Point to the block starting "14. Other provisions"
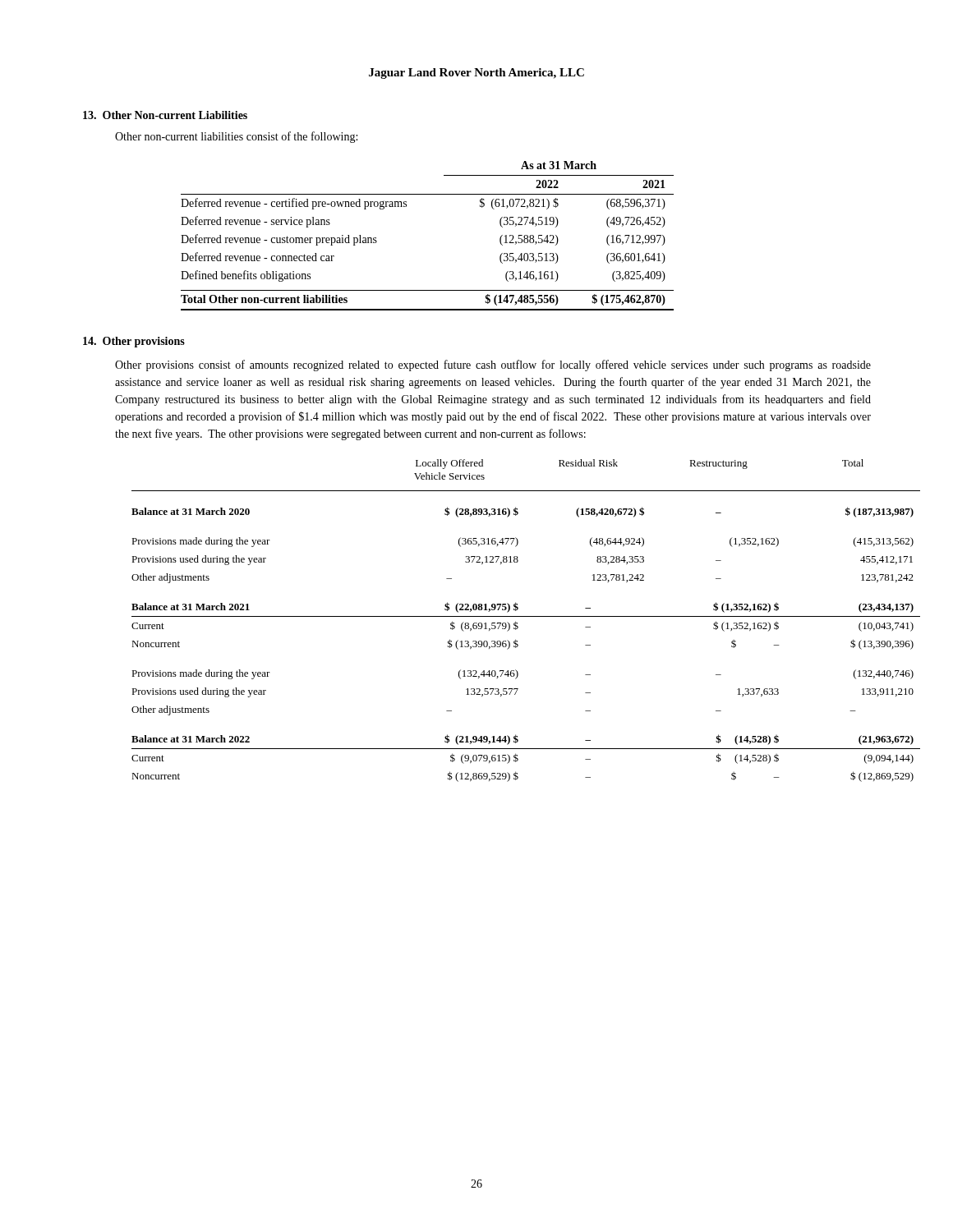The width and height of the screenshot is (953, 1232). point(133,341)
